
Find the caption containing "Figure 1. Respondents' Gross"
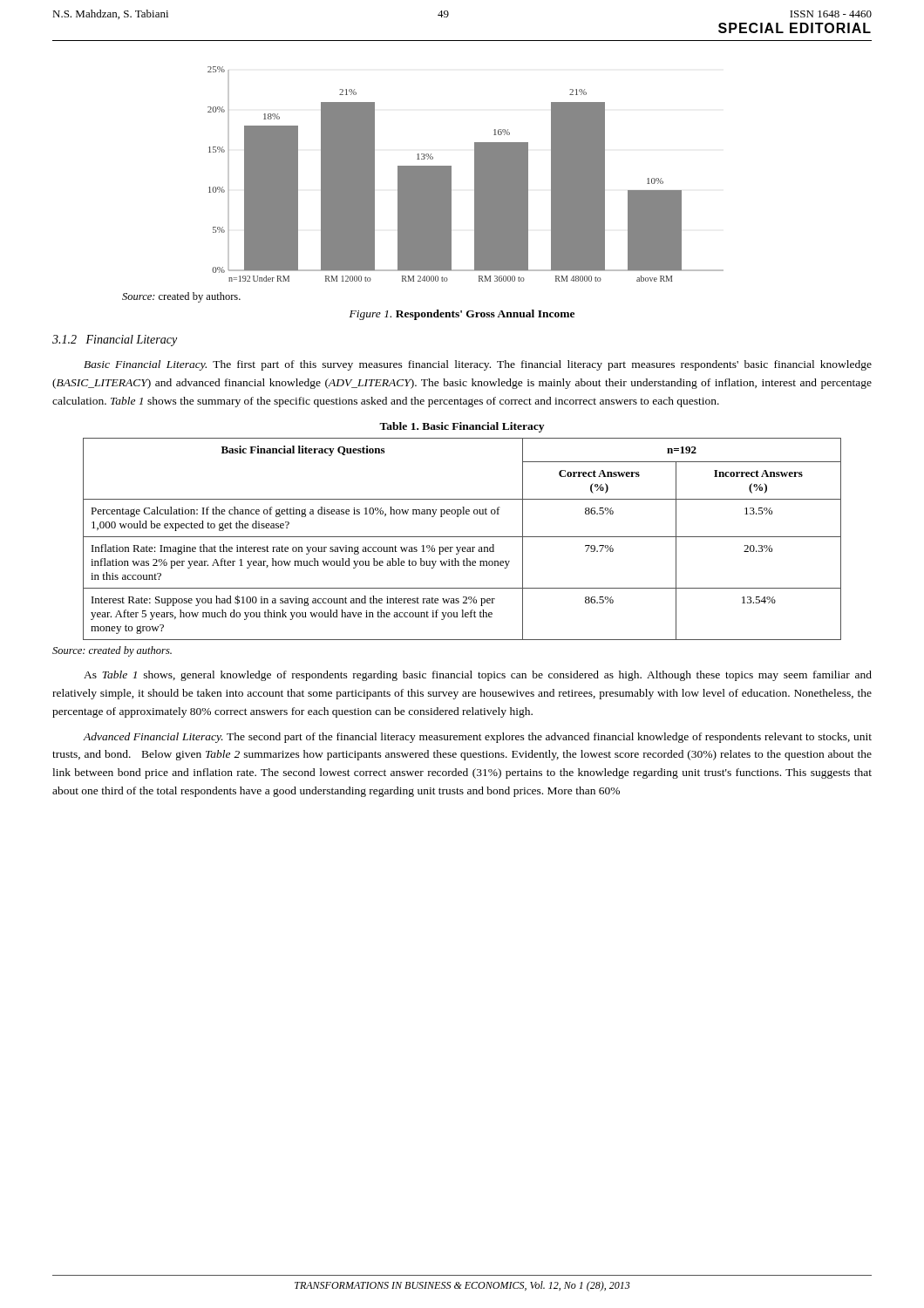pyautogui.click(x=462, y=314)
